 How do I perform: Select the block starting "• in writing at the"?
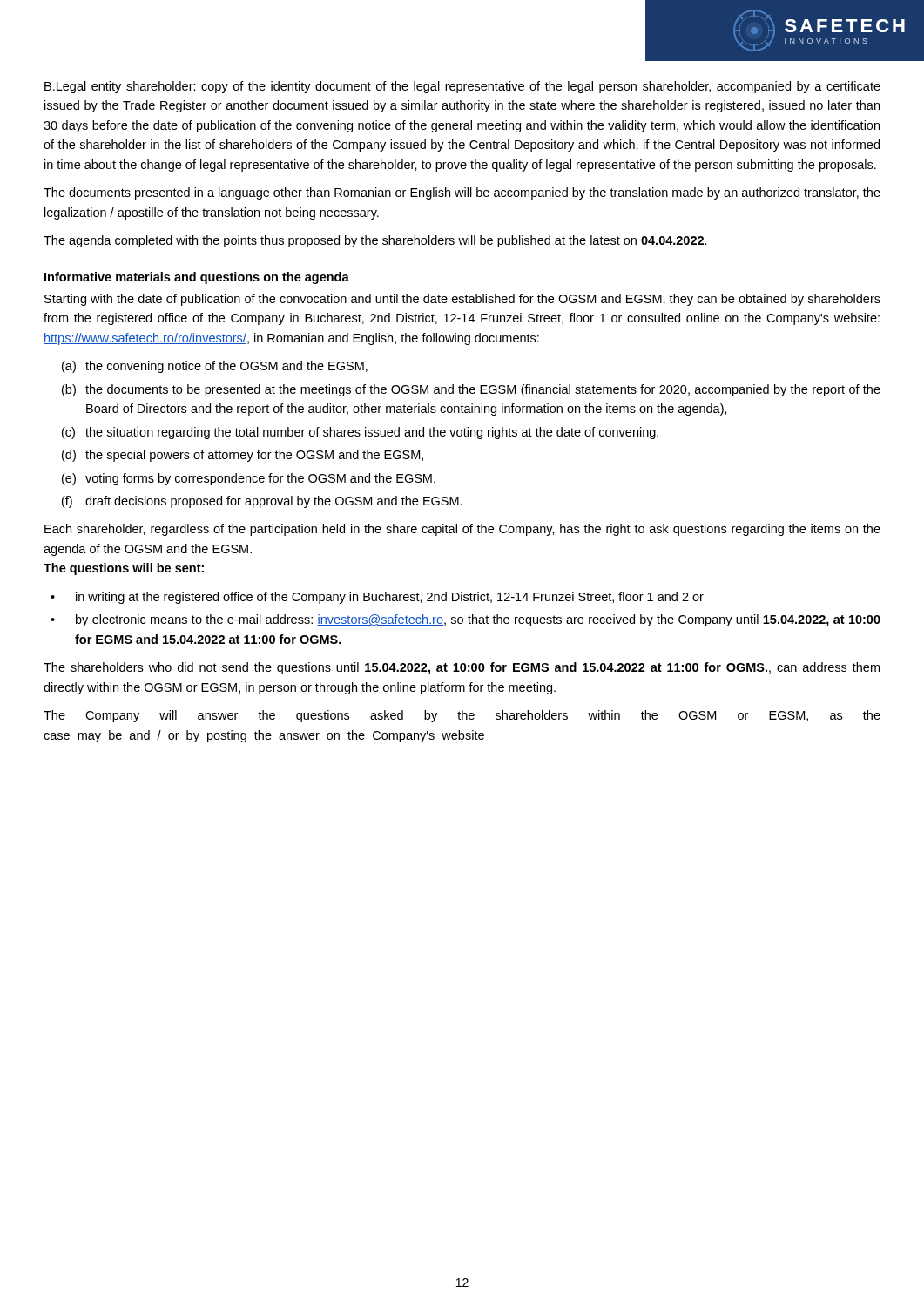(462, 597)
